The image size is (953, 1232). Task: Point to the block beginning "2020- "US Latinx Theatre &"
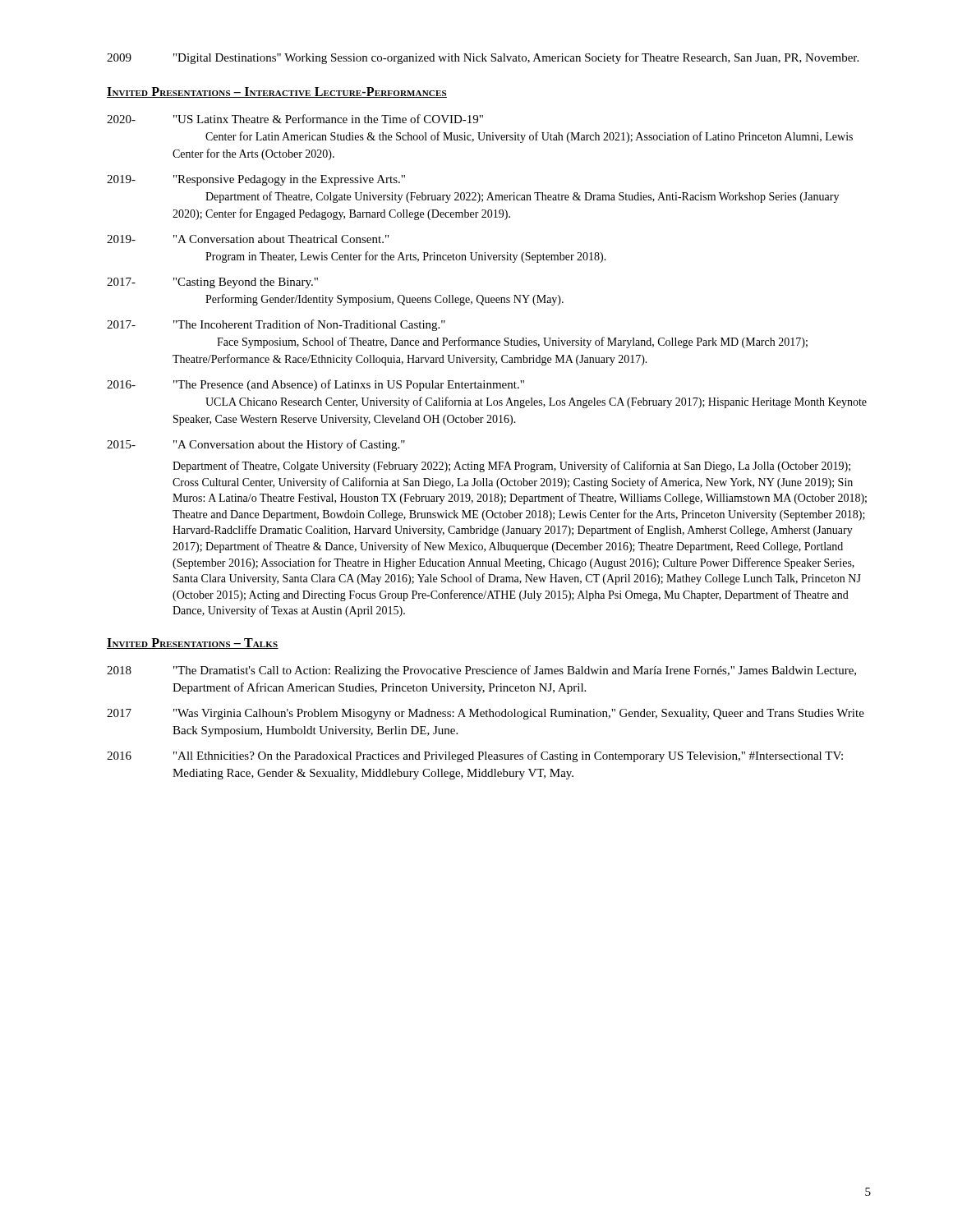coord(489,137)
